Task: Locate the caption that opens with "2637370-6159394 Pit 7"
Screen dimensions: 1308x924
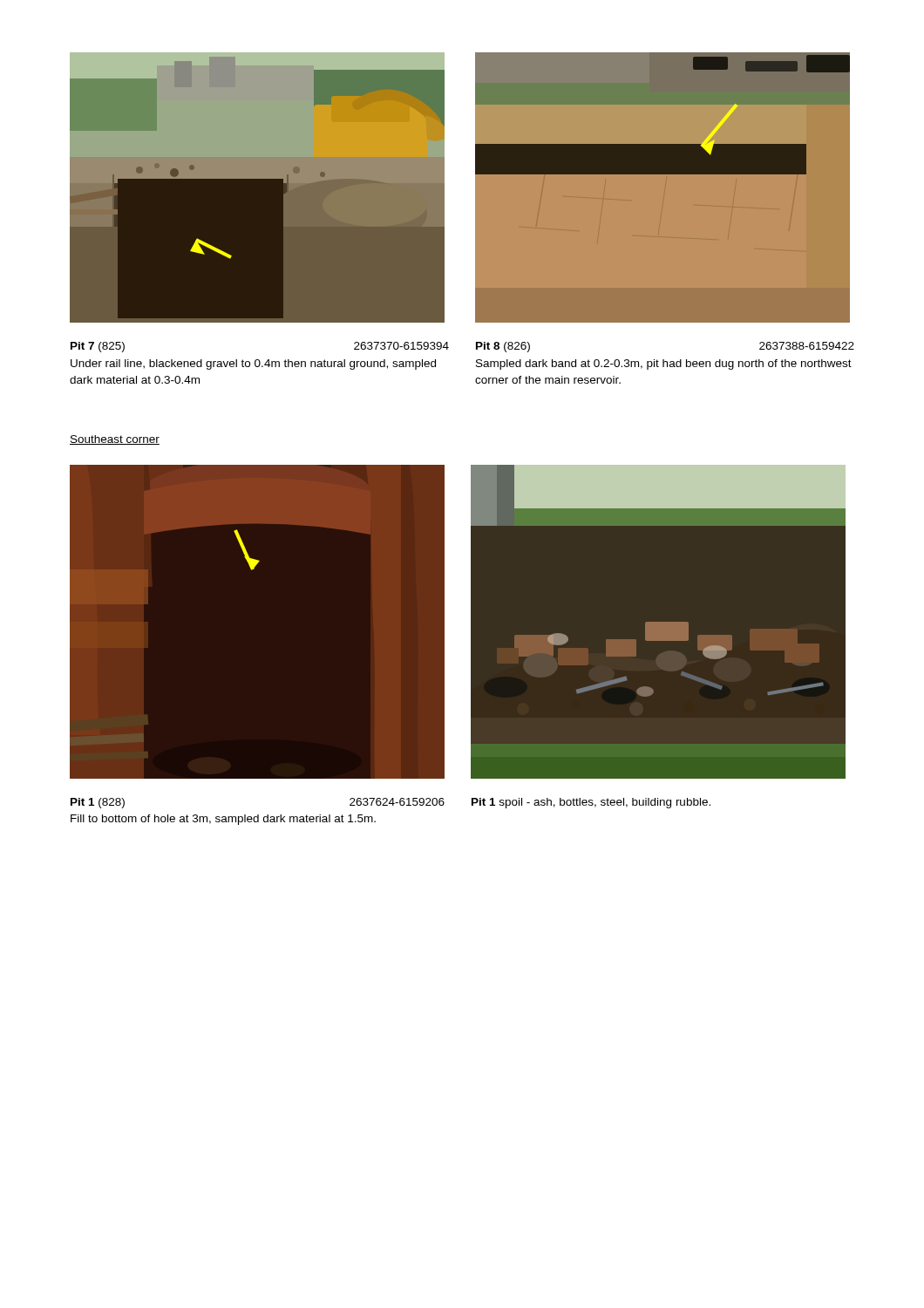Action: 259,363
